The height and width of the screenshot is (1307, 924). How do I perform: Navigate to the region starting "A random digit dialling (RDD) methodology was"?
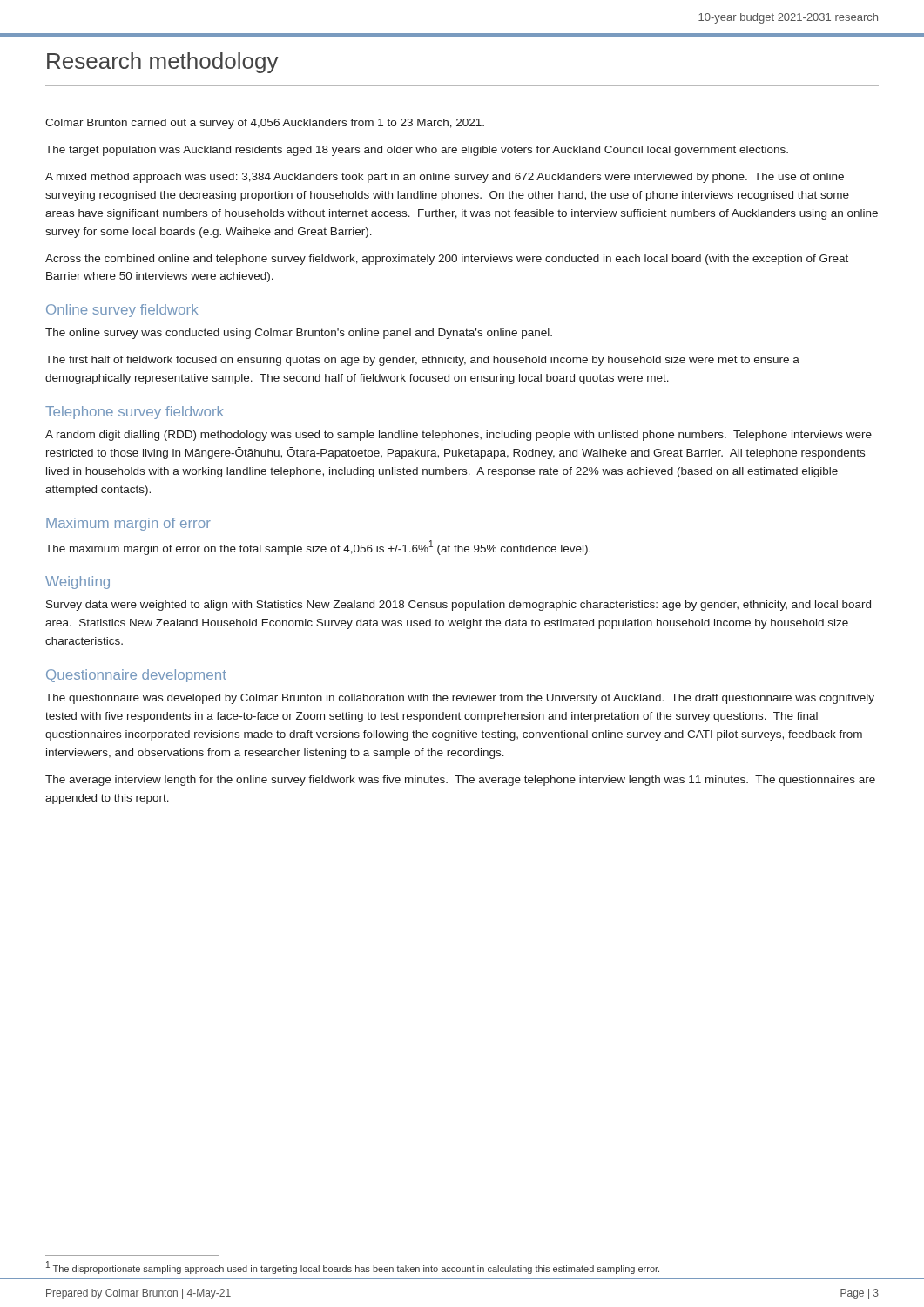(459, 462)
